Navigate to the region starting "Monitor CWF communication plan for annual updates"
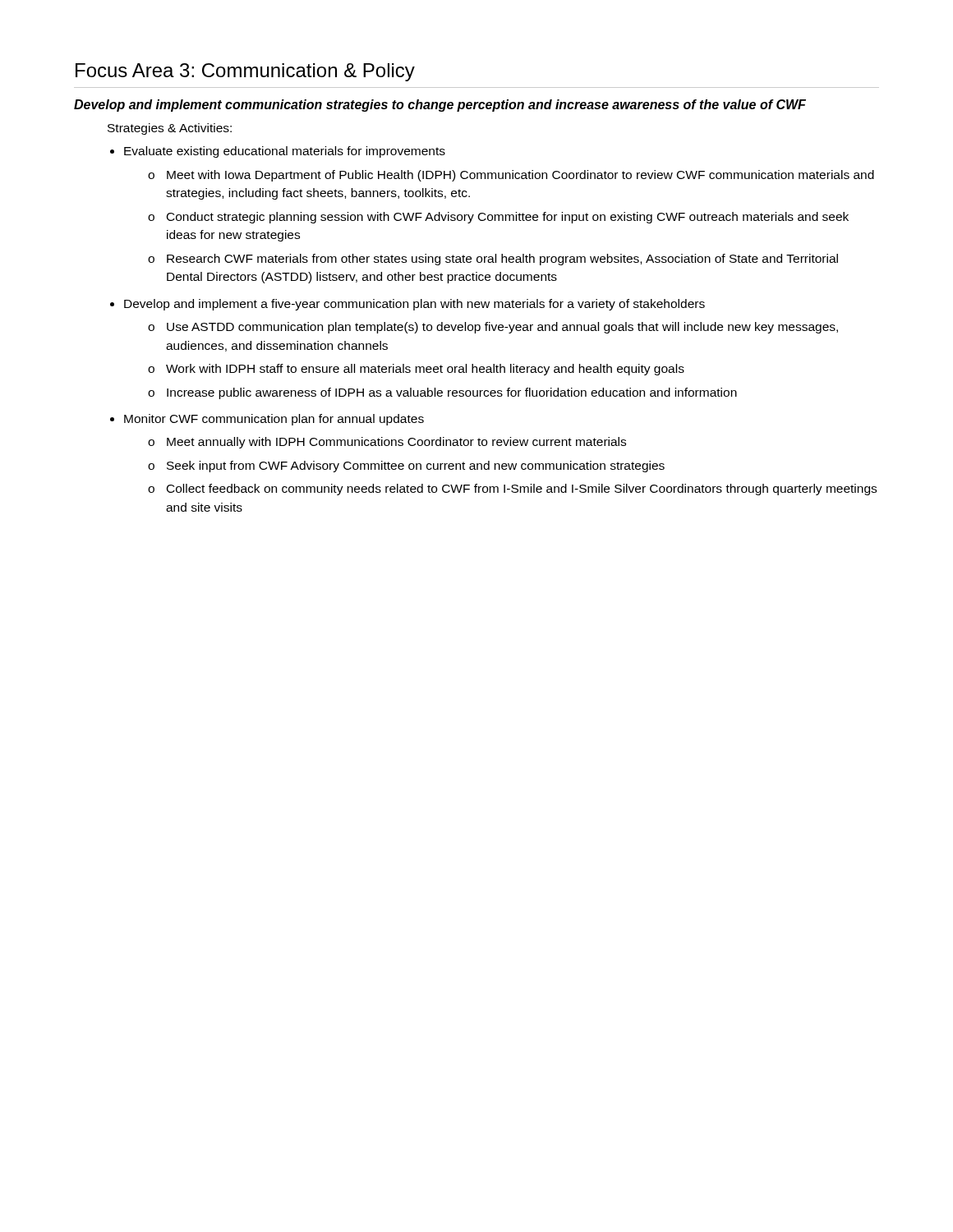Image resolution: width=953 pixels, height=1232 pixels. 501,464
